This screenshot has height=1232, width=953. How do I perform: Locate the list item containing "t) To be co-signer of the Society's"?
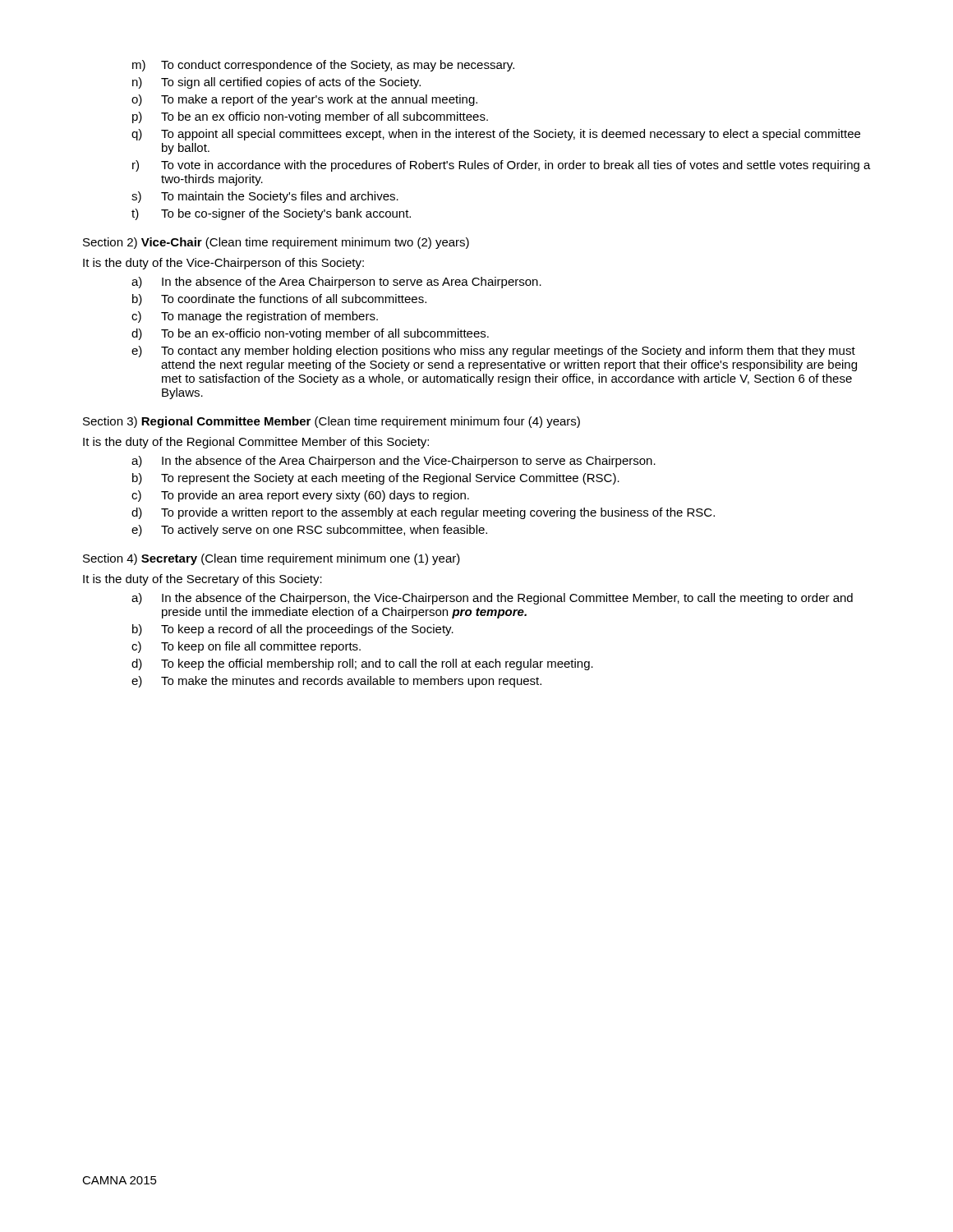point(271,214)
